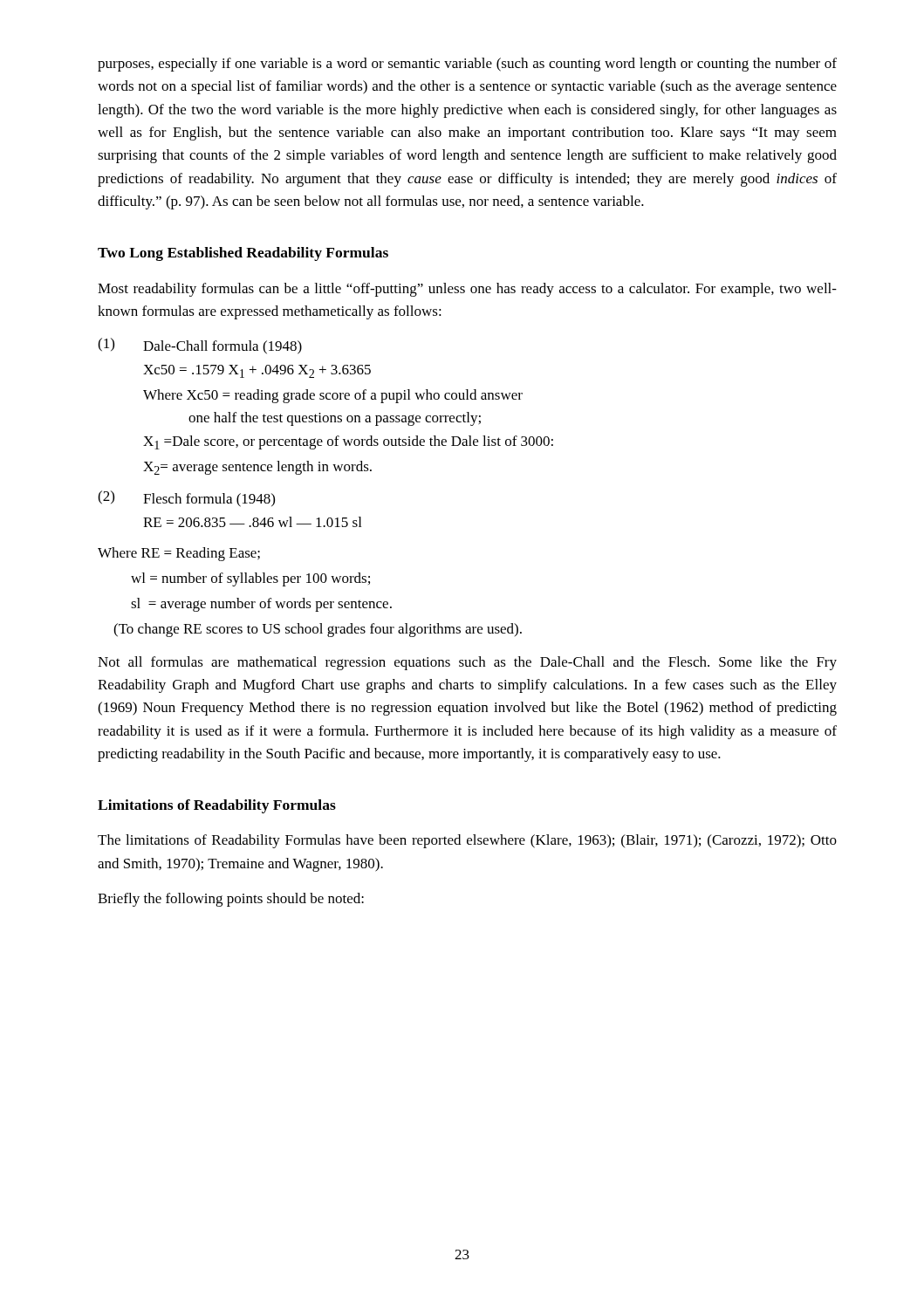Screen dimensions: 1309x924
Task: Click on the text starting "Not all formulas are mathematical"
Action: coord(467,708)
